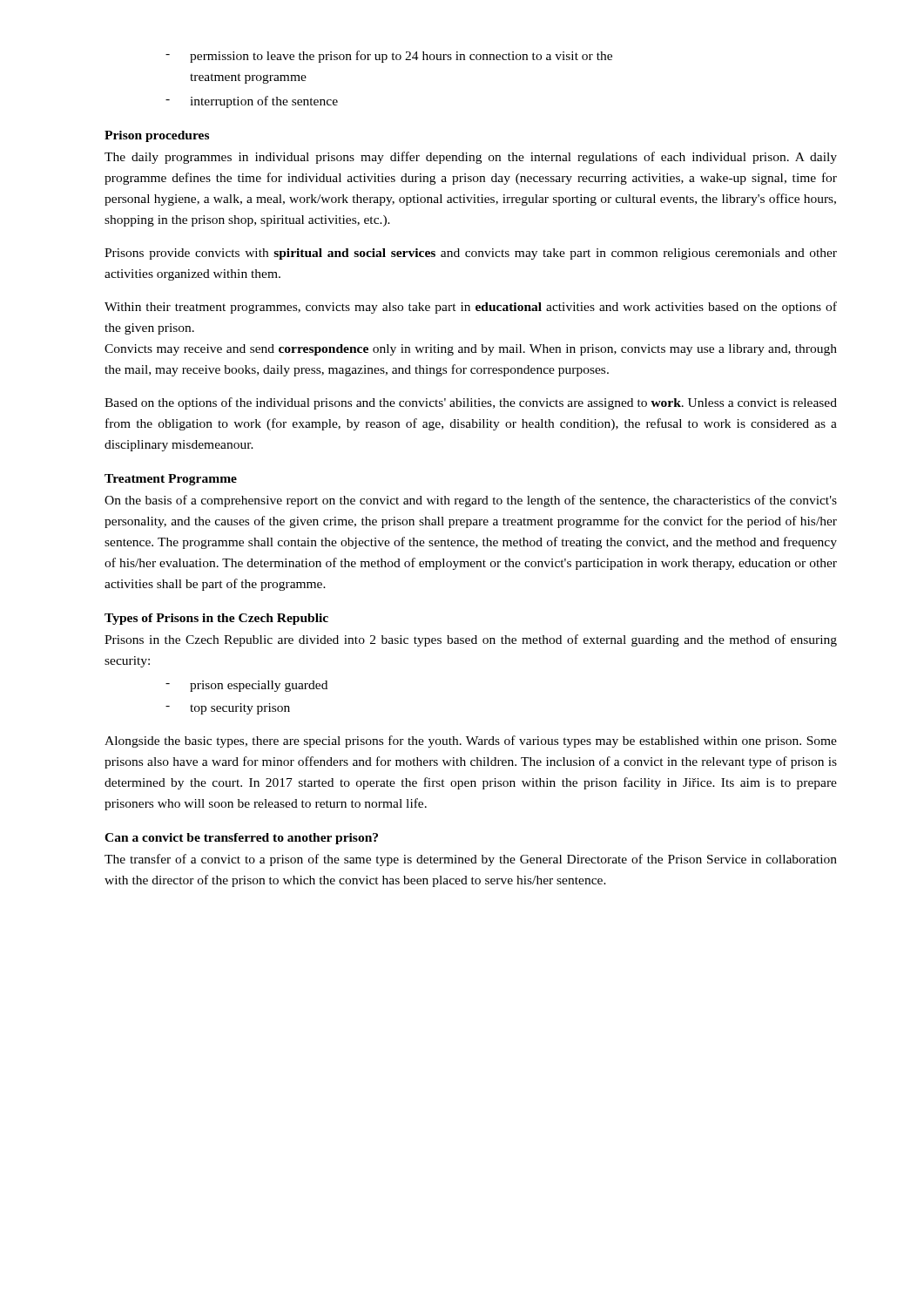Click on the section header with the text "Prison procedures"
The width and height of the screenshot is (924, 1307).
tap(157, 135)
